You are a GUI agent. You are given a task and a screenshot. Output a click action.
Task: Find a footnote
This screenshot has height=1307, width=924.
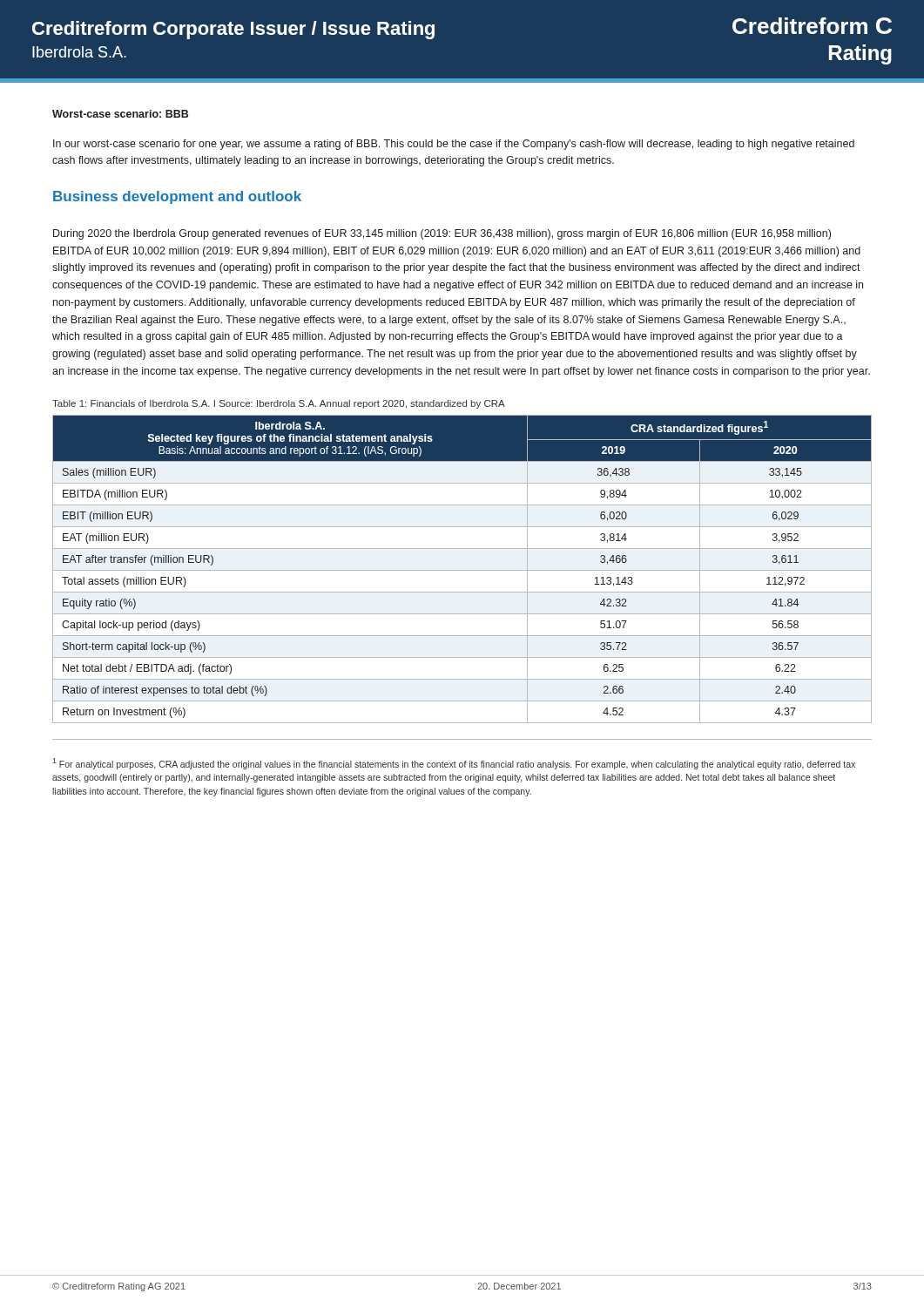coord(462,769)
